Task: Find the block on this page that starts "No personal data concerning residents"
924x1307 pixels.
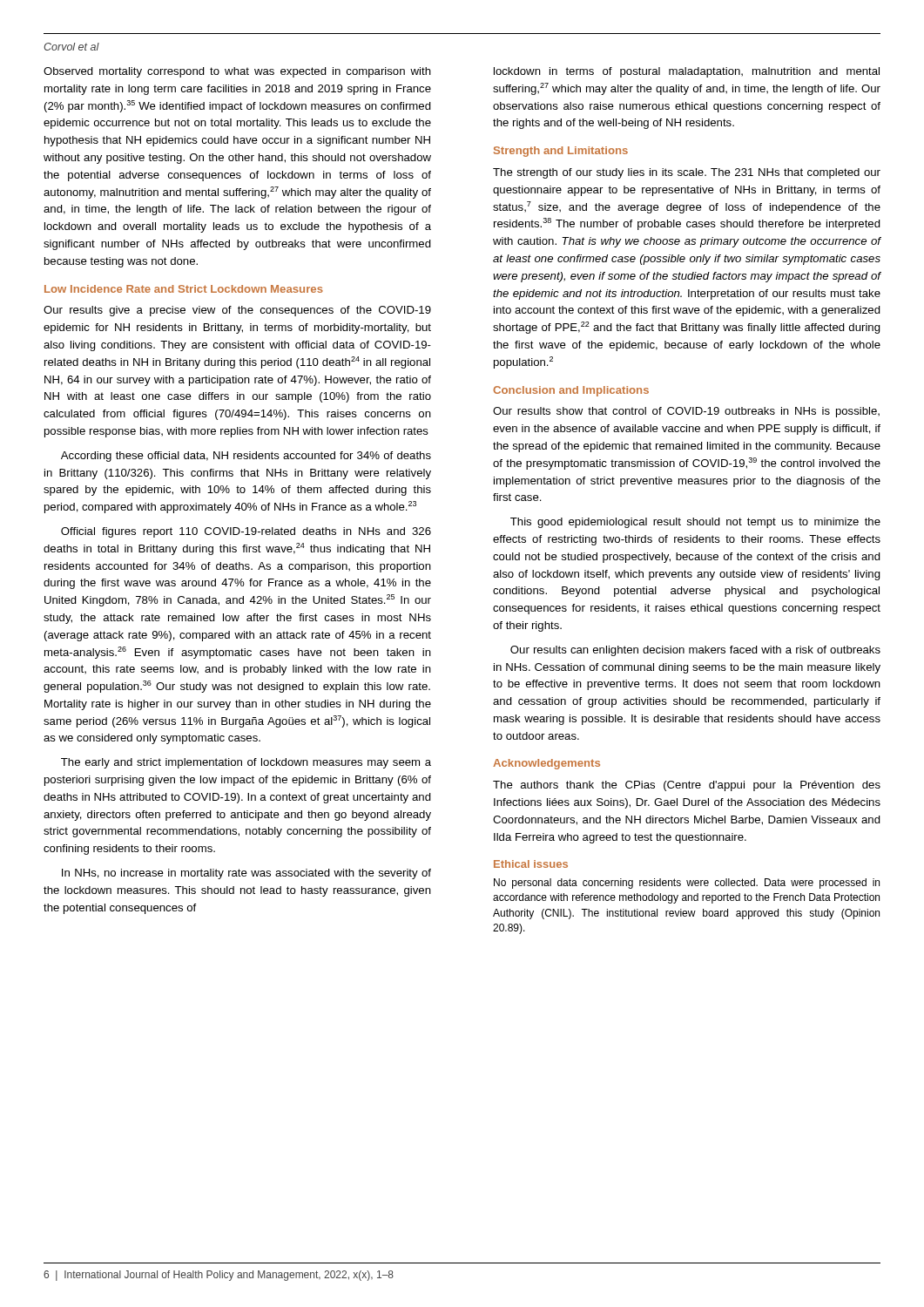Action: (687, 906)
